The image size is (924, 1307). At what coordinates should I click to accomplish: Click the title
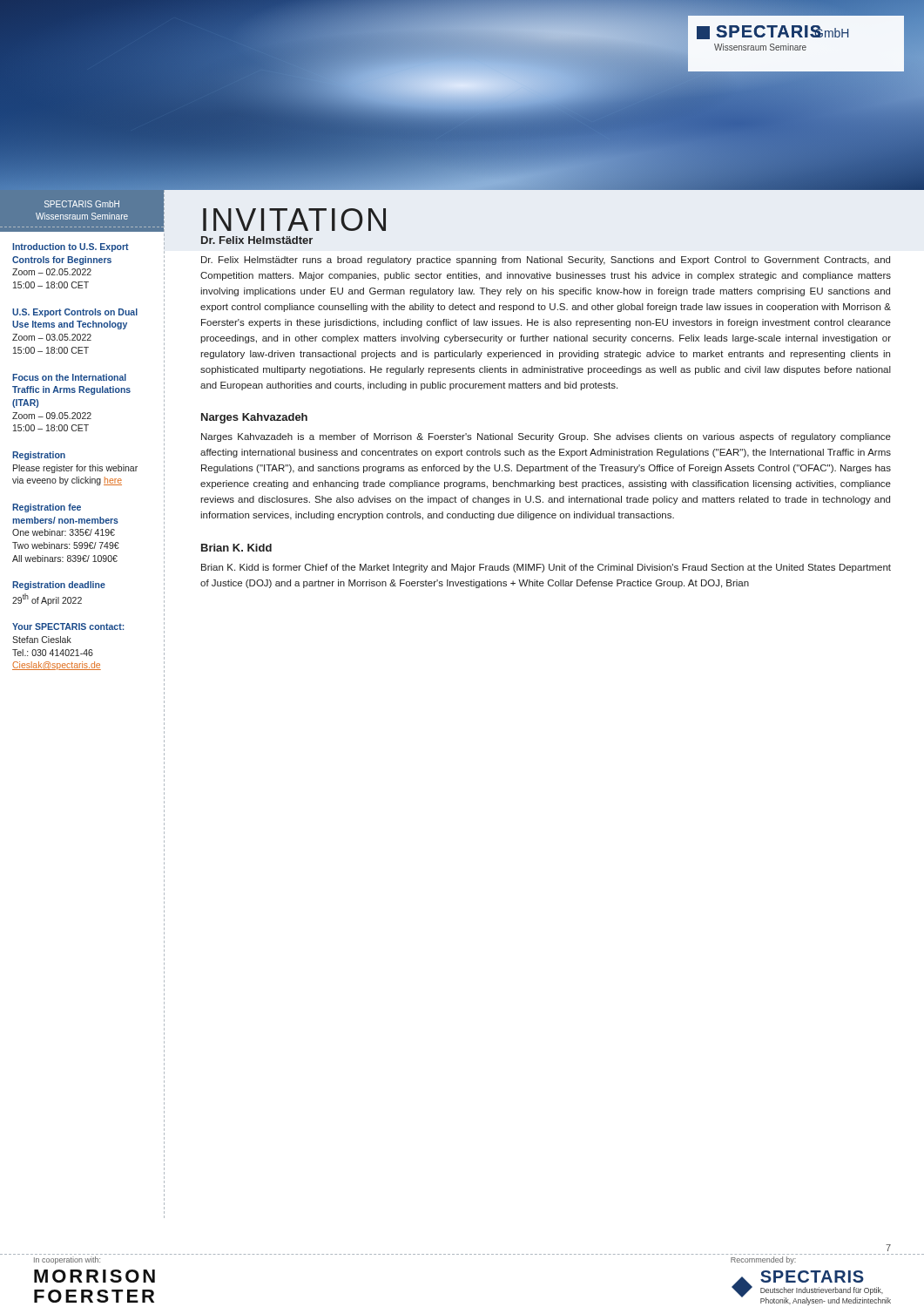[x=295, y=220]
